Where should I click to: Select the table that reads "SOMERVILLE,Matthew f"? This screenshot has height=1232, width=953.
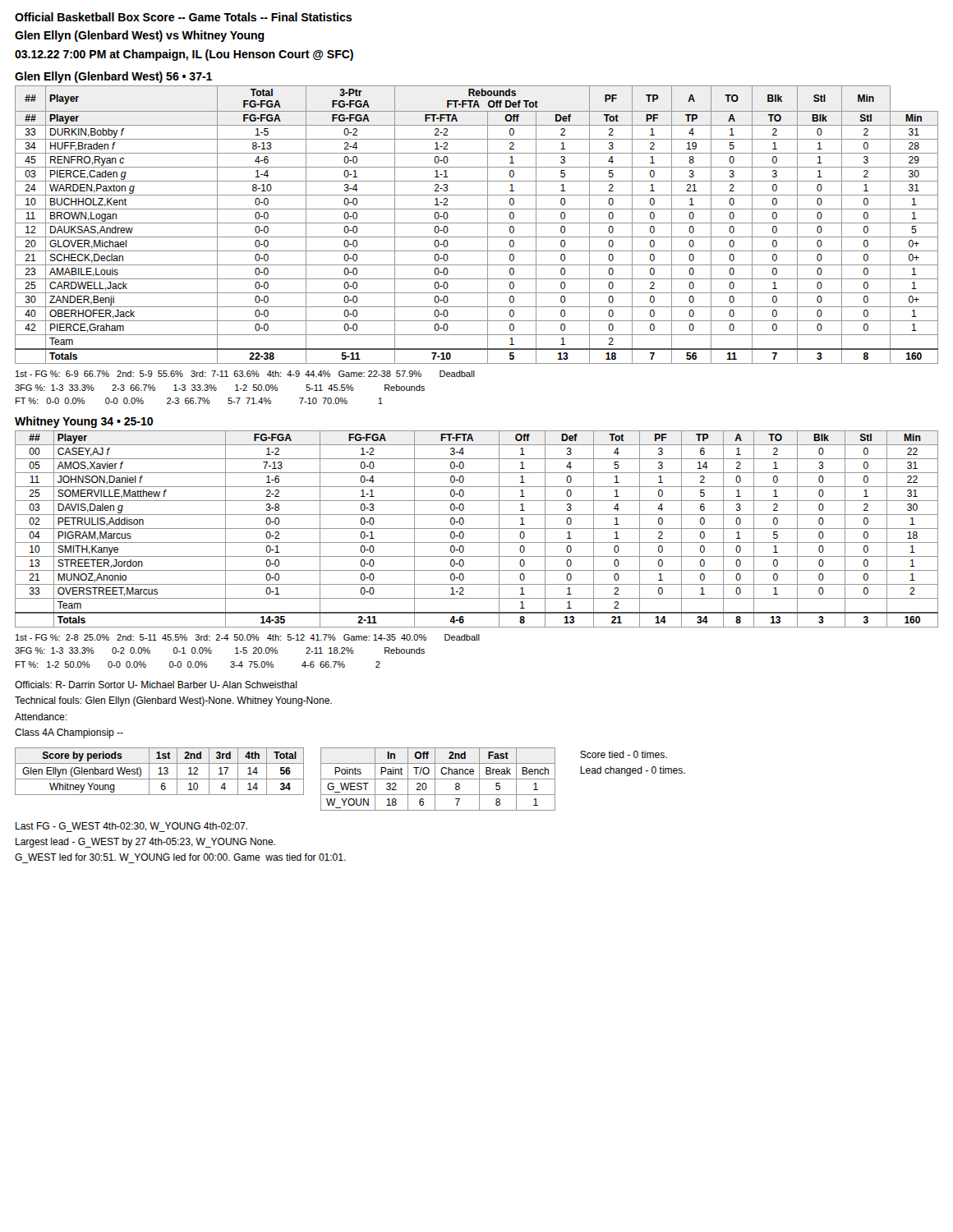click(476, 529)
